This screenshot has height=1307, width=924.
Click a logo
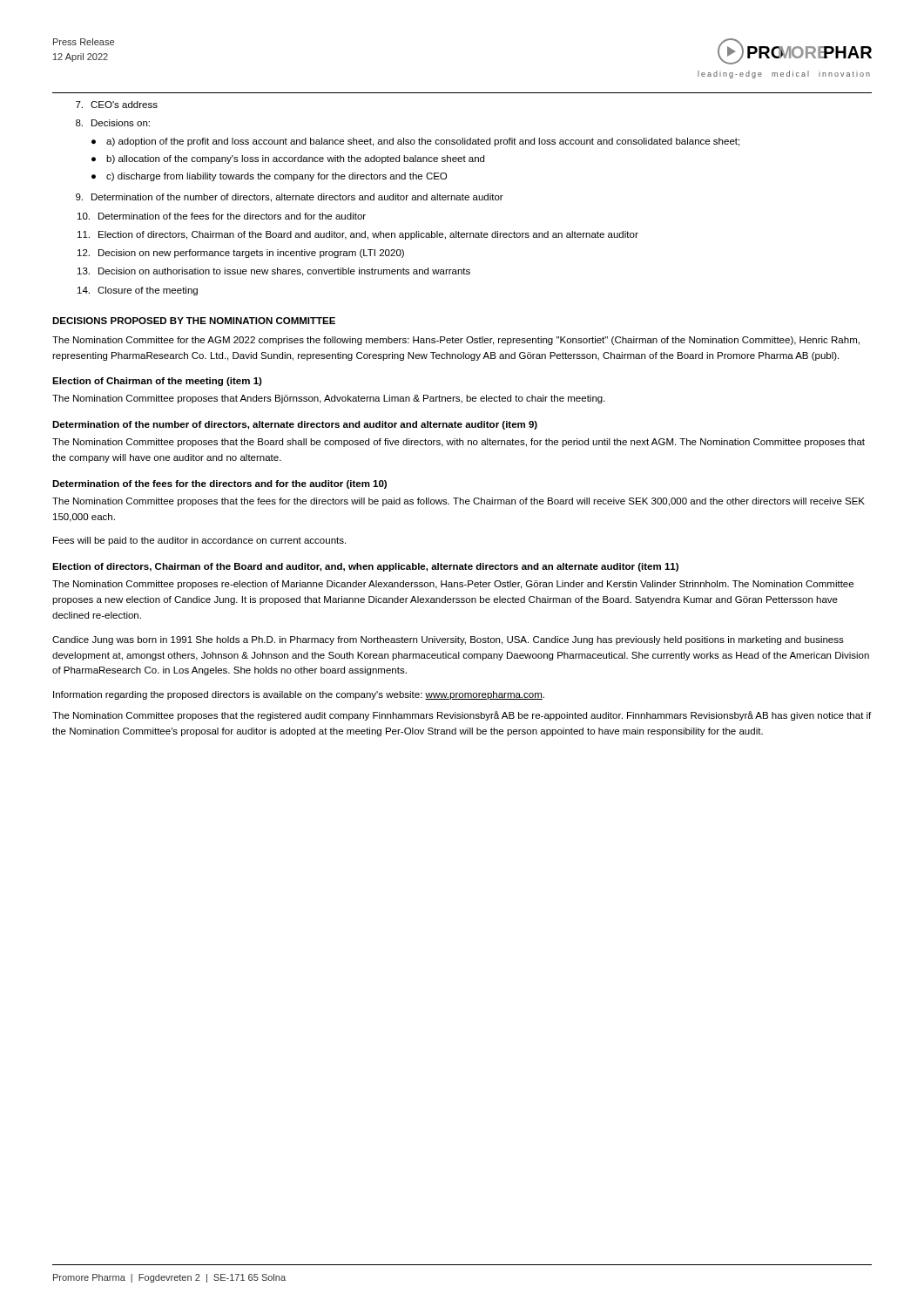[x=785, y=57]
